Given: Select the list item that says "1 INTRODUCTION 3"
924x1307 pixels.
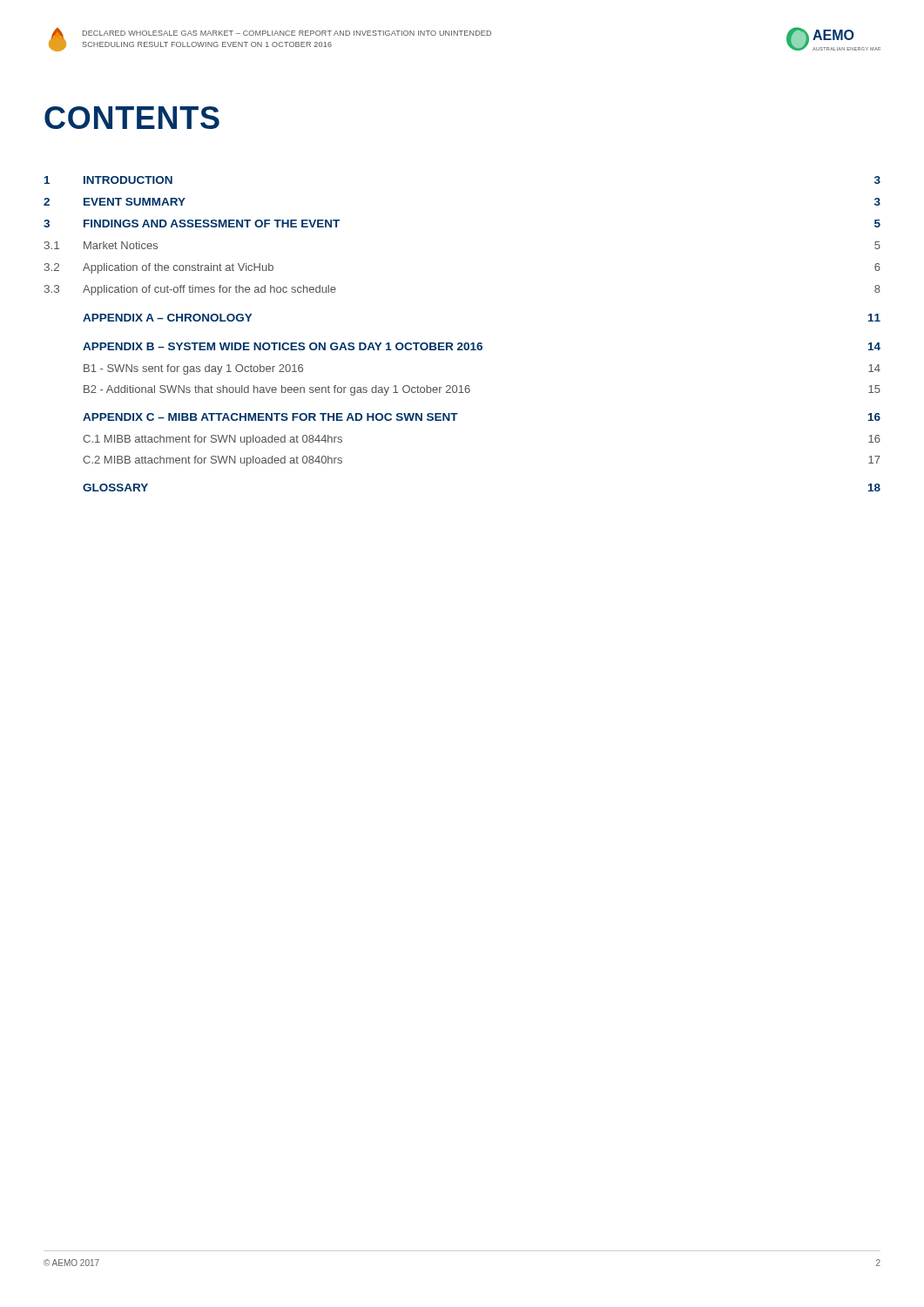Looking at the screenshot, I should click(x=47, y=180).
